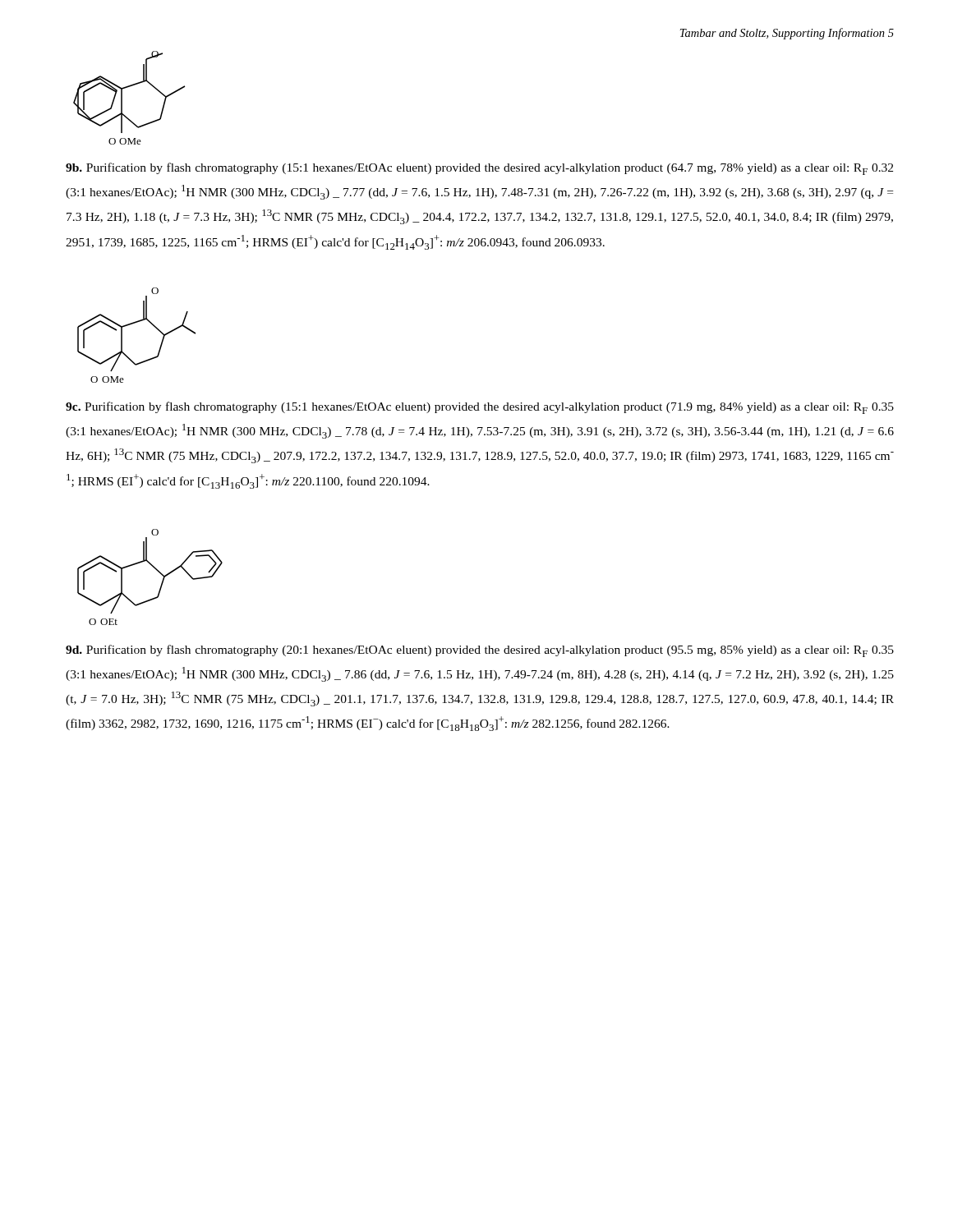Find the text starting "9d. Purification by flash chromatography (20:1"
Image resolution: width=953 pixels, height=1232 pixels.
coord(480,688)
